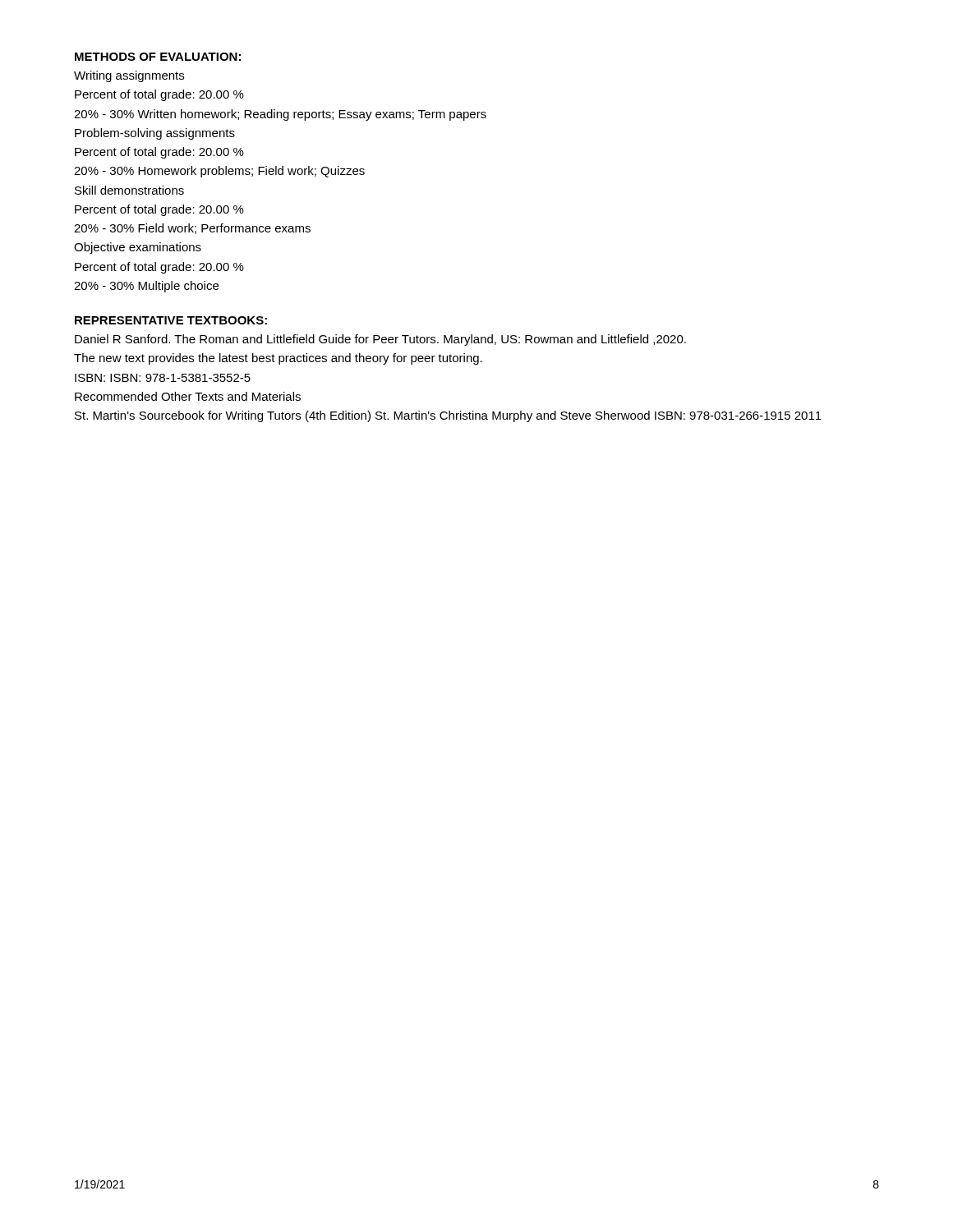953x1232 pixels.
Task: Locate the text block that says "Daniel R Sanford. The Roman and"
Action: [476, 339]
